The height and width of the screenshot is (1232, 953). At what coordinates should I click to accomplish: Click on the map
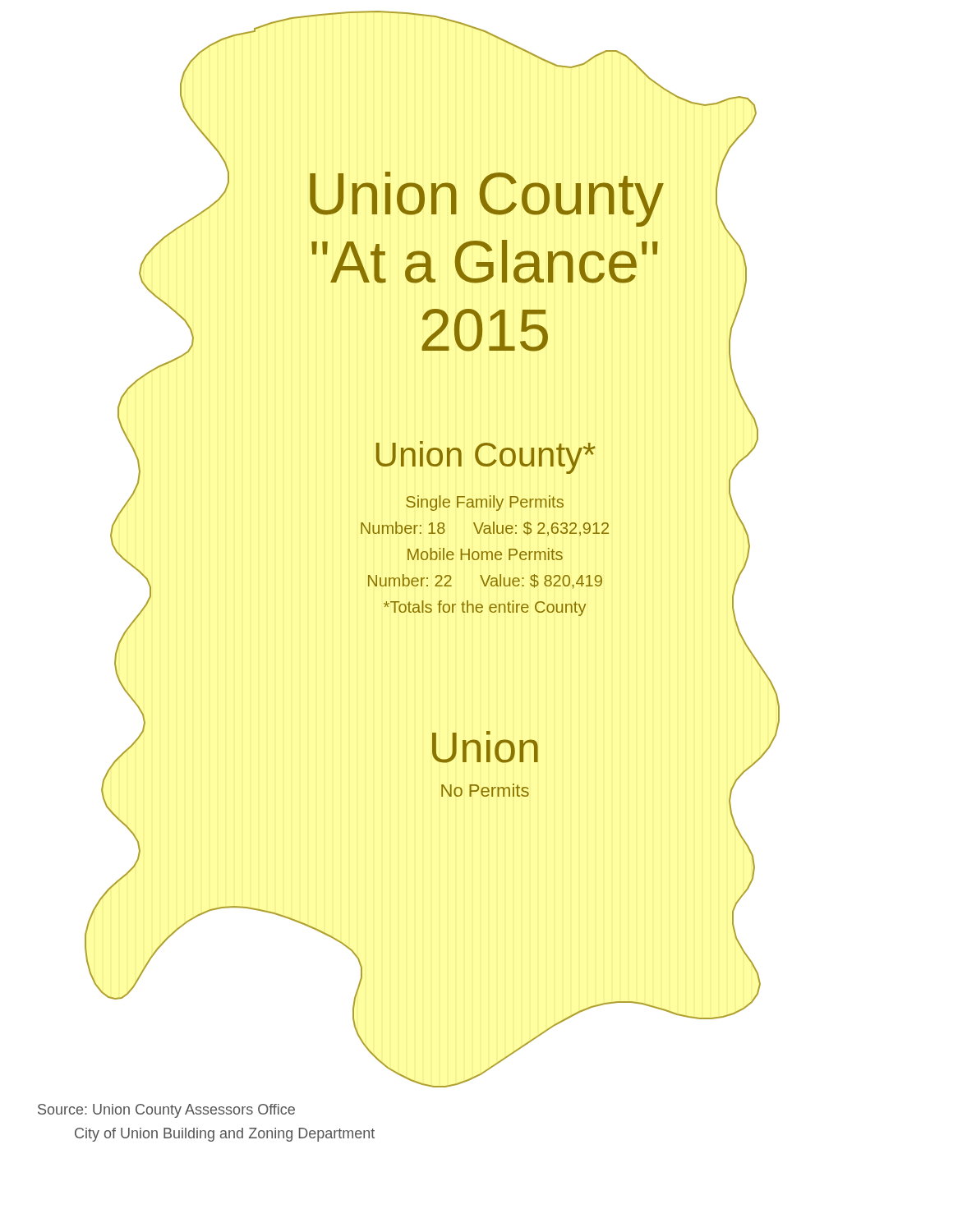click(x=476, y=616)
